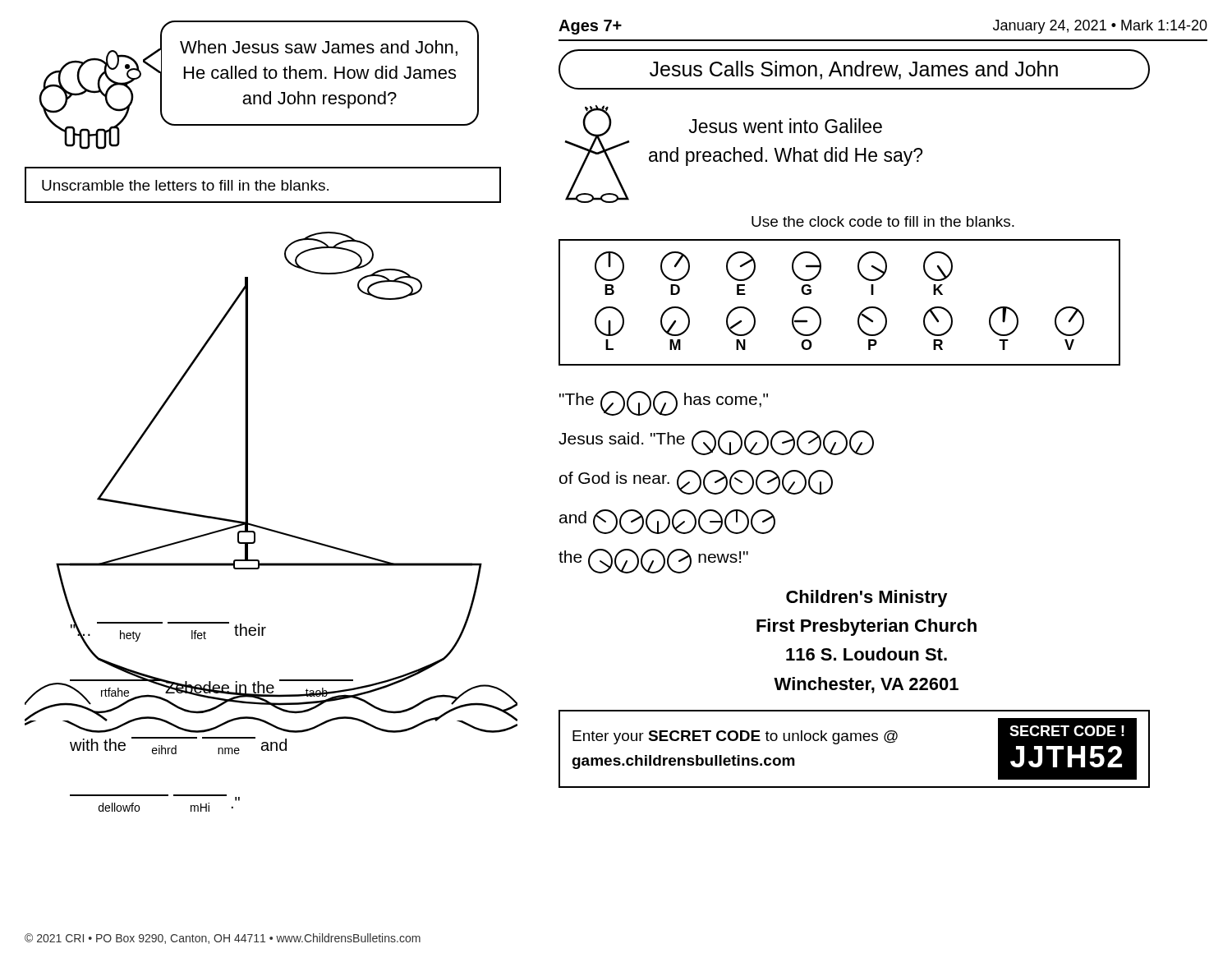Click on the text block starting "of God is near."

(x=696, y=478)
